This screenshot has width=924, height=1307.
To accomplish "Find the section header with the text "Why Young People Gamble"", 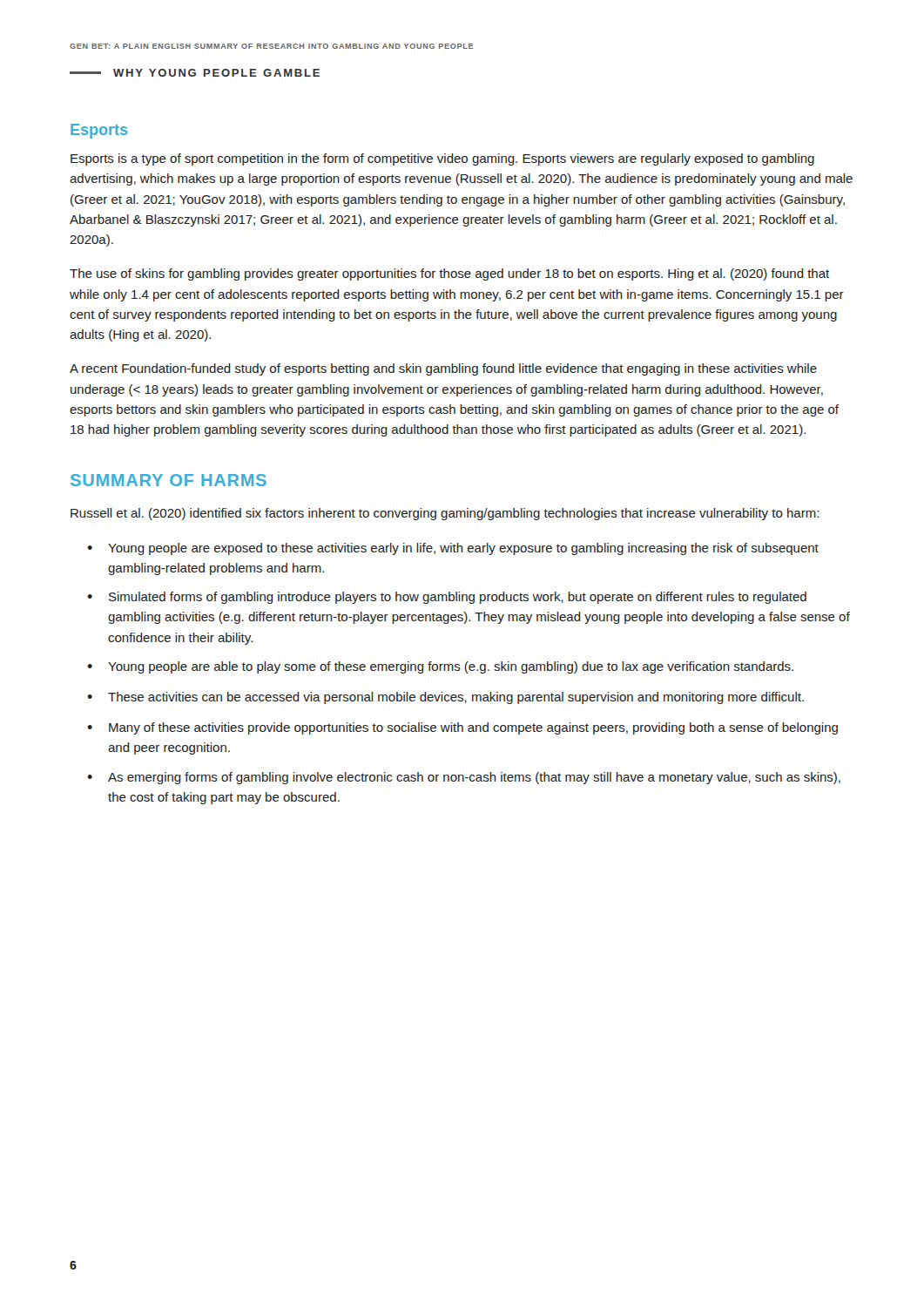I will 196,73.
